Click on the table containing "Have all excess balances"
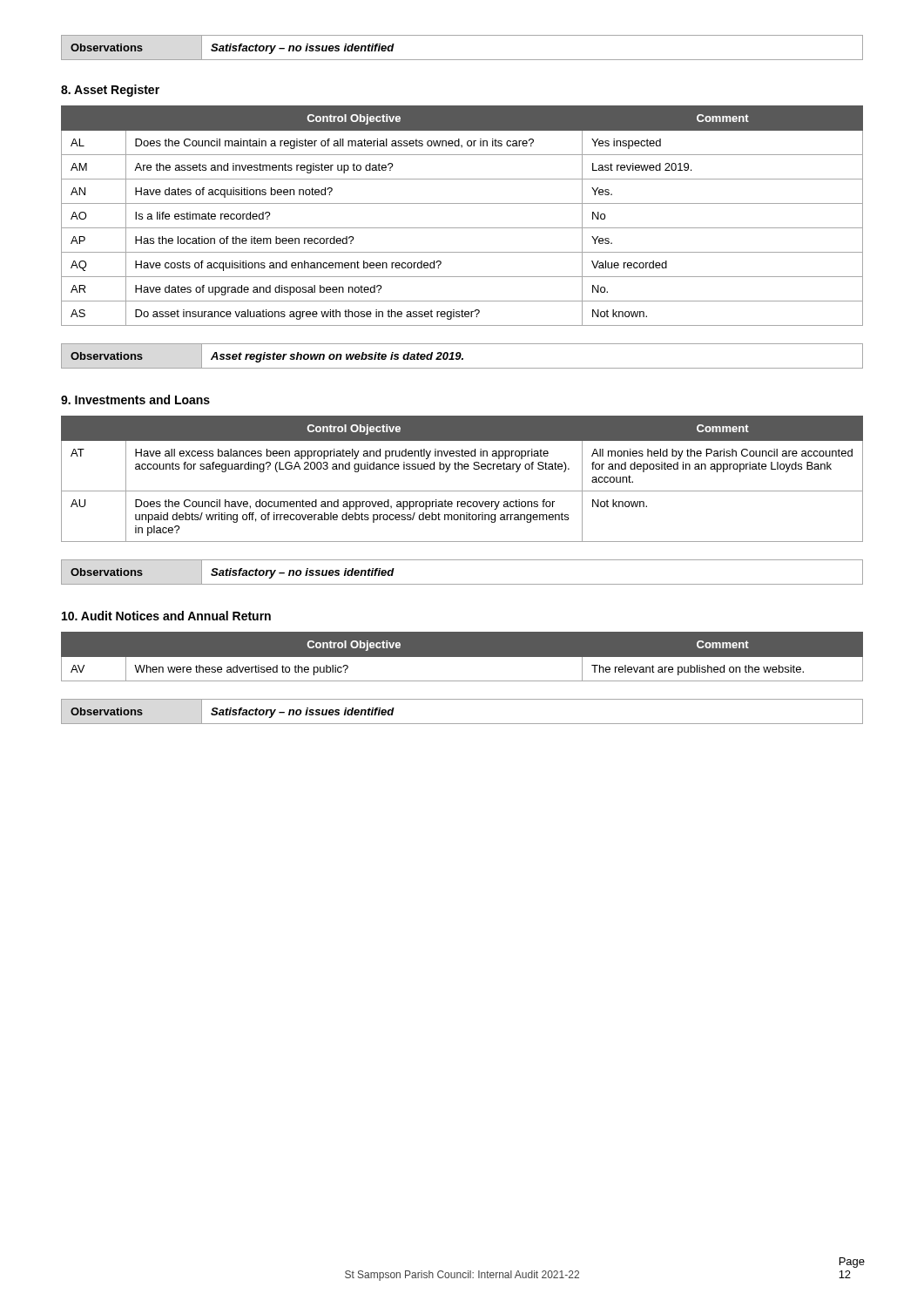Screen dimensions: 1307x924 462,479
